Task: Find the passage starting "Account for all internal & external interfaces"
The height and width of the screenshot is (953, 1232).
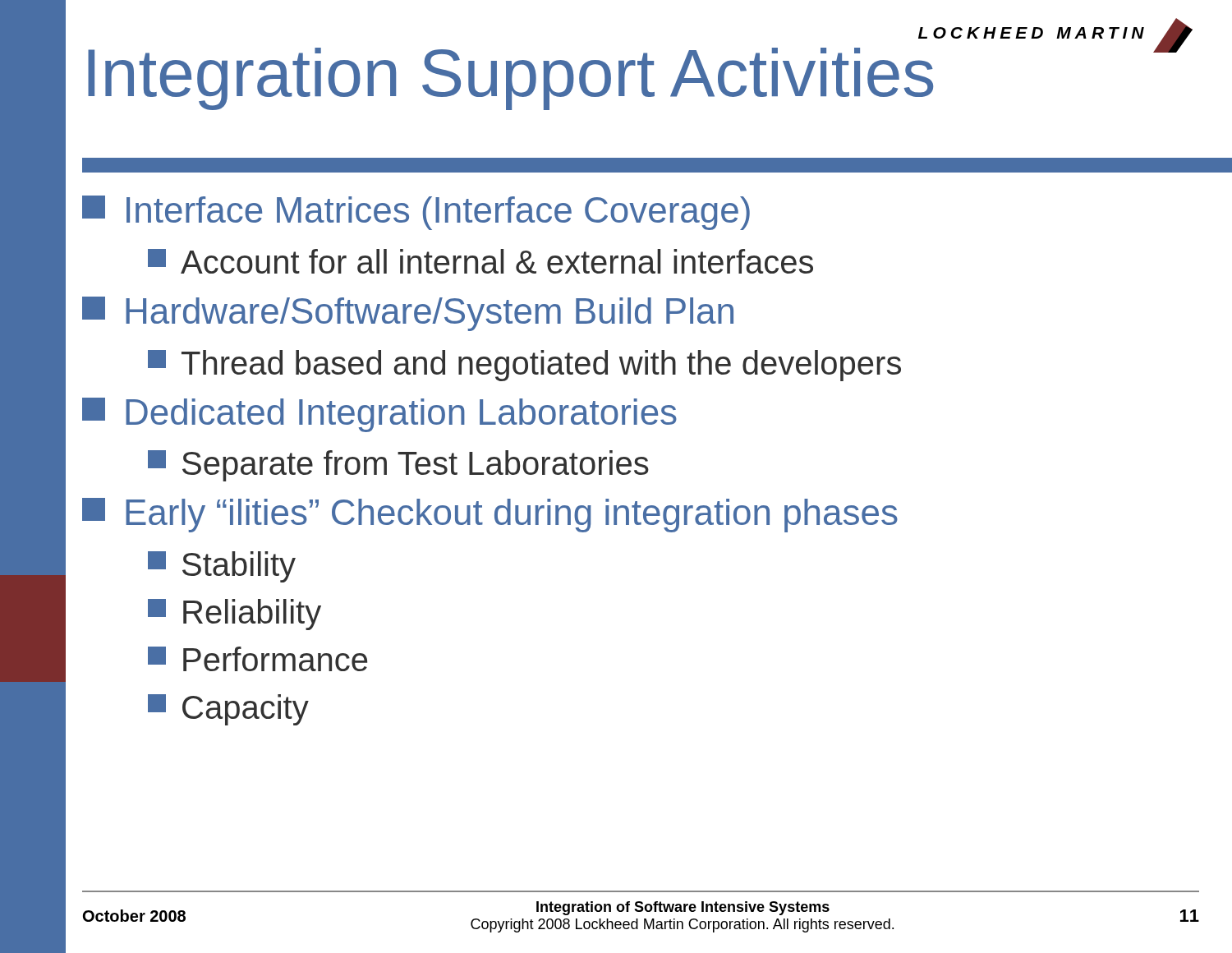Action: click(481, 262)
